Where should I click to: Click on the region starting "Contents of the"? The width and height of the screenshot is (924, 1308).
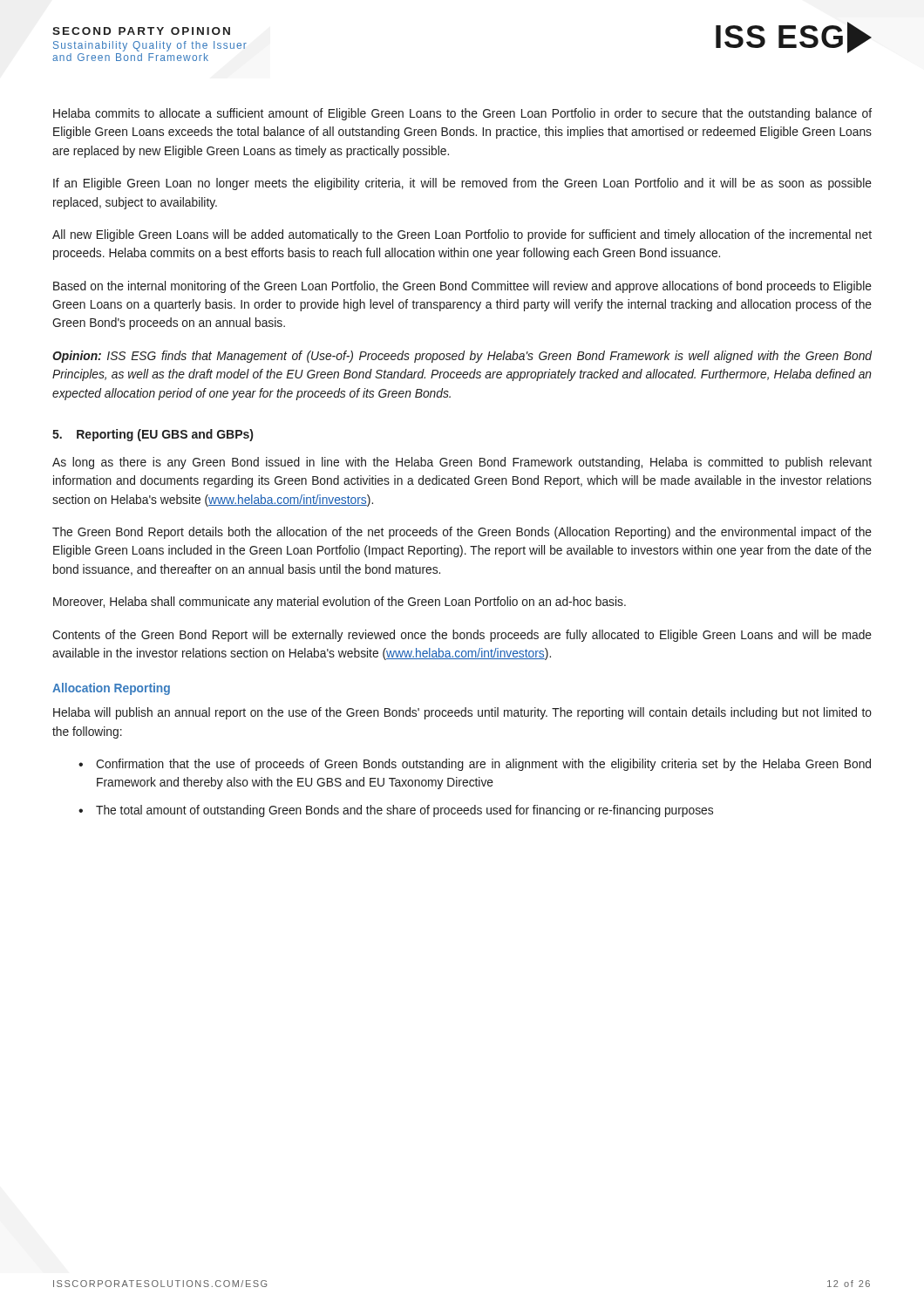(462, 644)
